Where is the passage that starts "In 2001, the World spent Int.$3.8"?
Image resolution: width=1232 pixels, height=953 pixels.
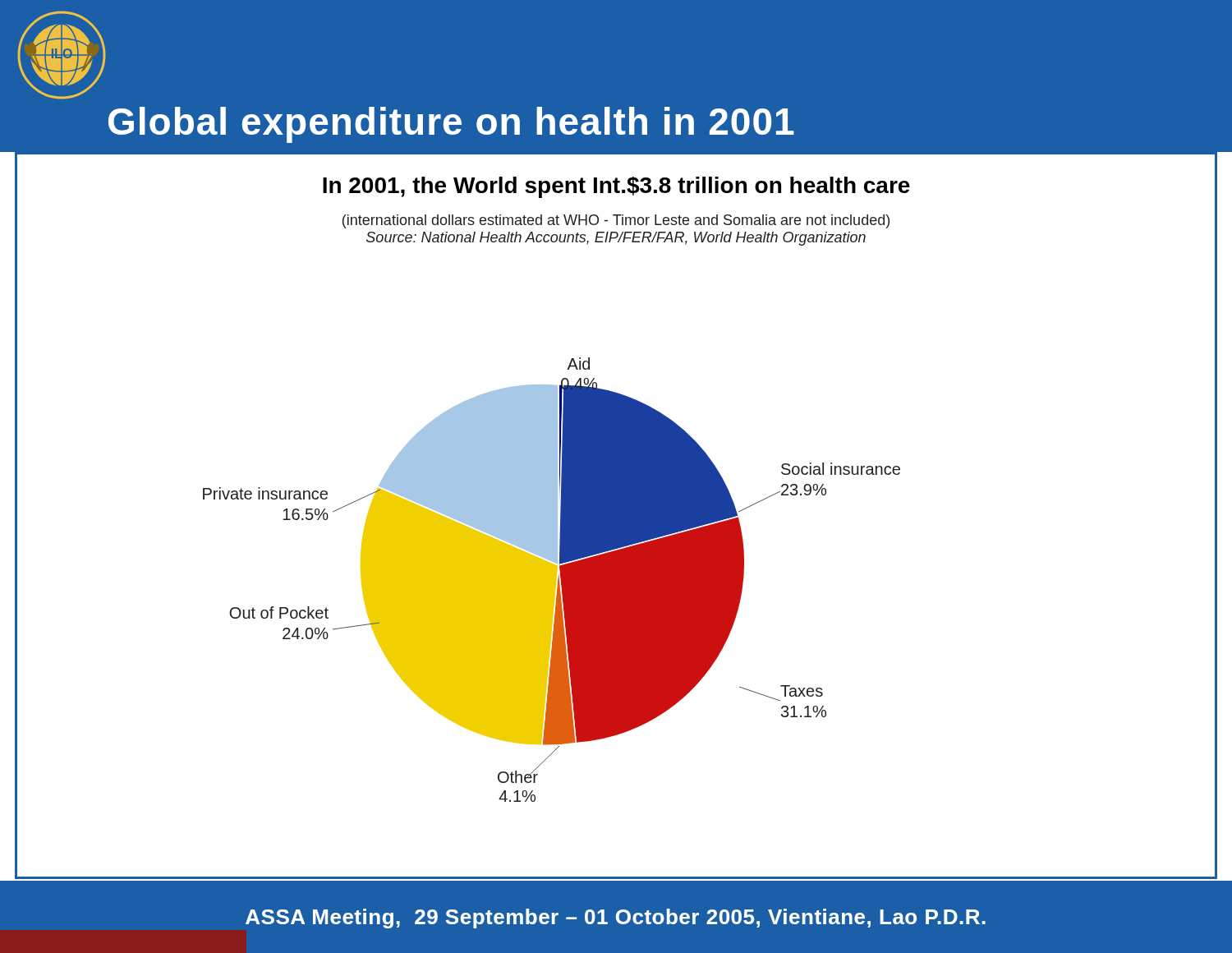616,185
